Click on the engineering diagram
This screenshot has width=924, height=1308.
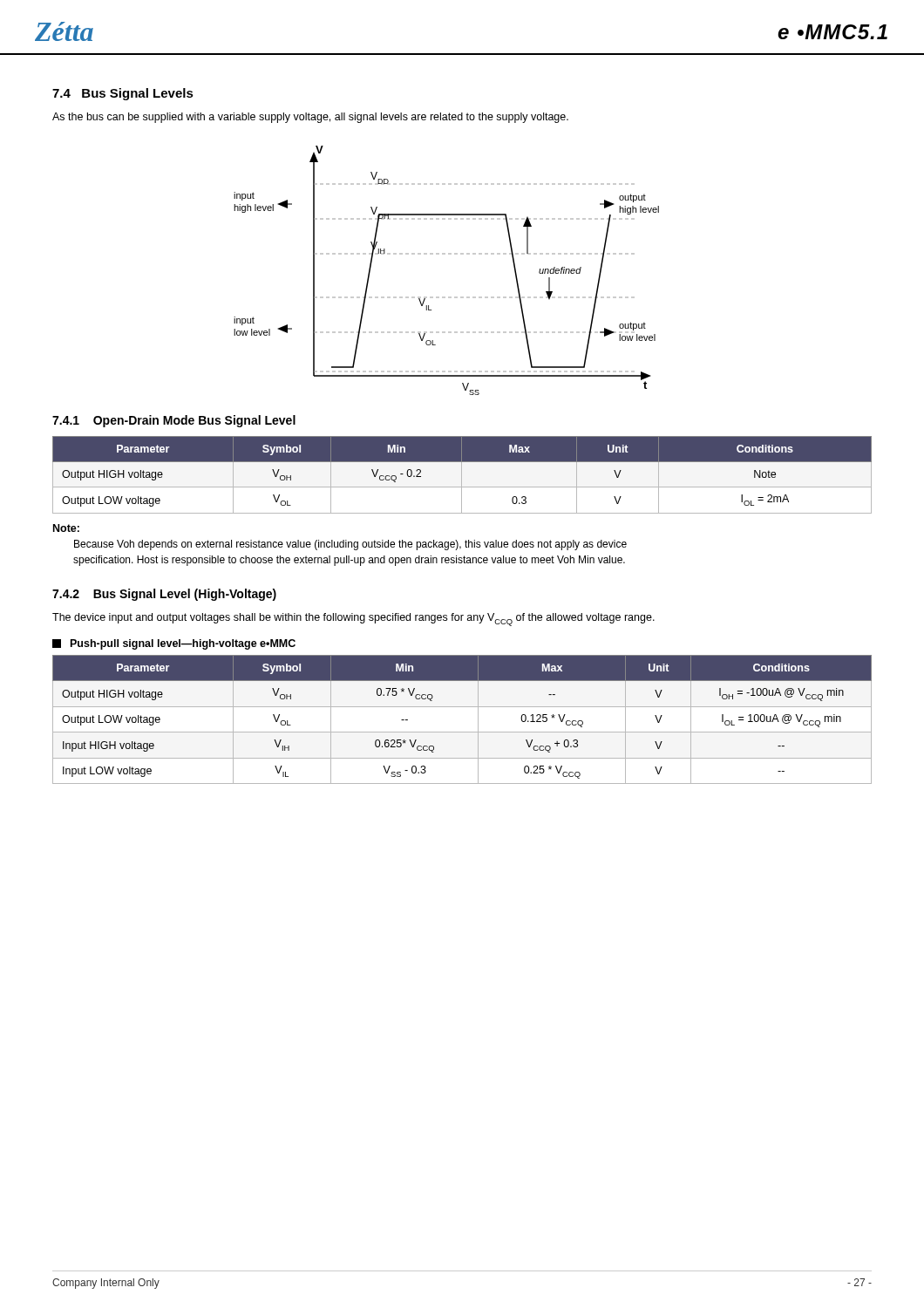click(462, 267)
